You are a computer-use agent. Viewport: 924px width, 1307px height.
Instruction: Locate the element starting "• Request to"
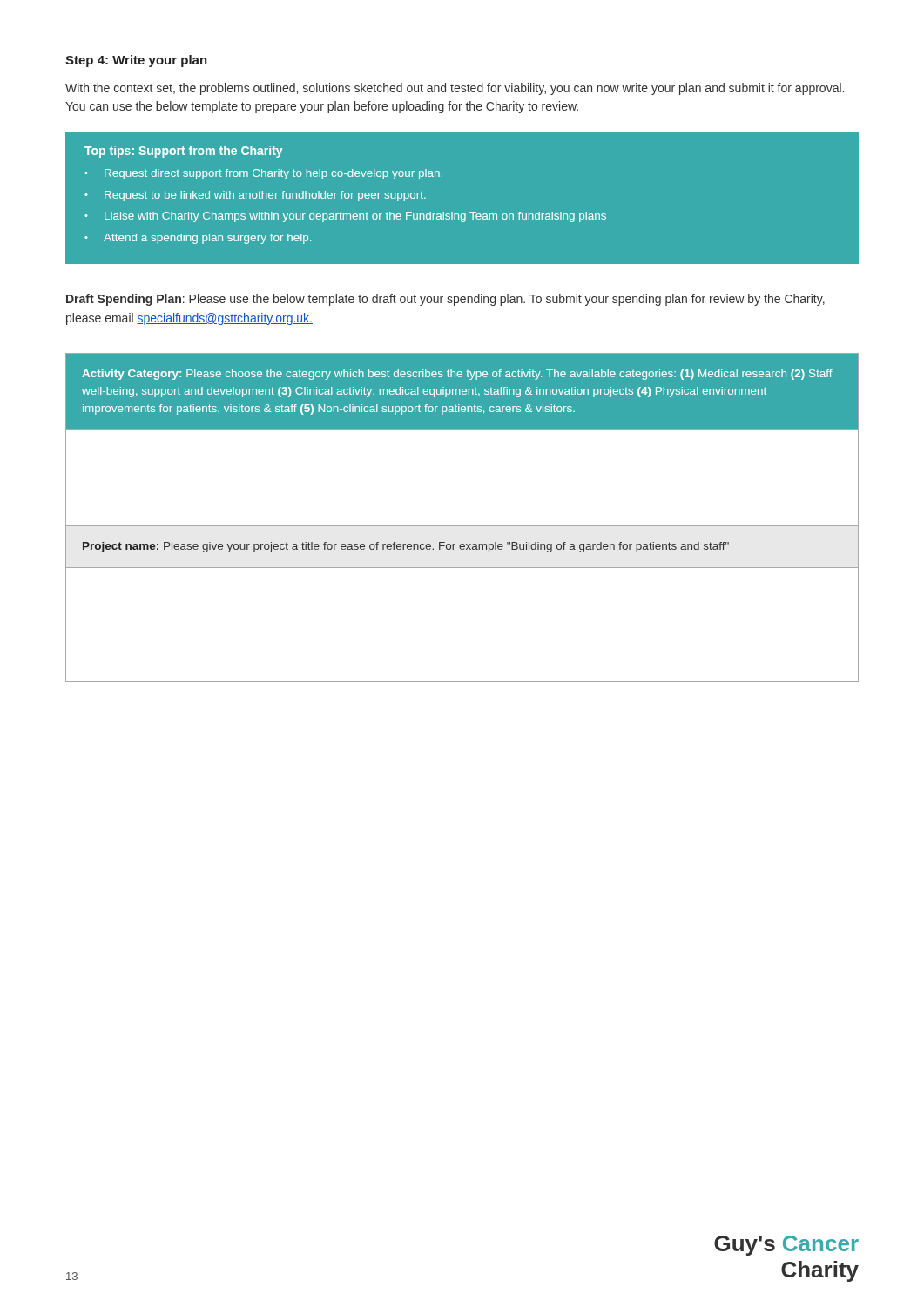click(255, 195)
